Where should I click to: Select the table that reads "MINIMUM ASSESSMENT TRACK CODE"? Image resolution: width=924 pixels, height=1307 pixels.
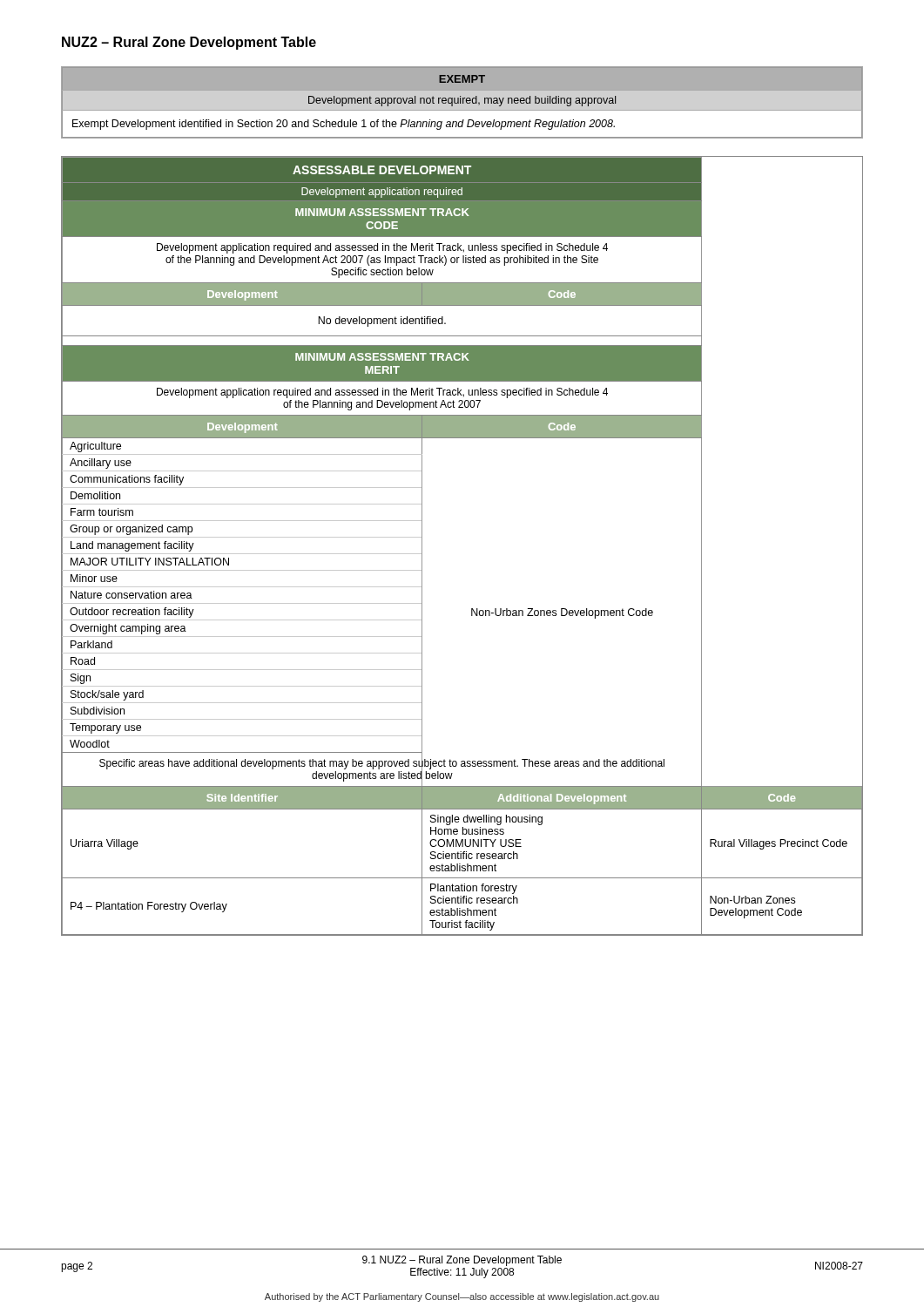click(x=462, y=546)
